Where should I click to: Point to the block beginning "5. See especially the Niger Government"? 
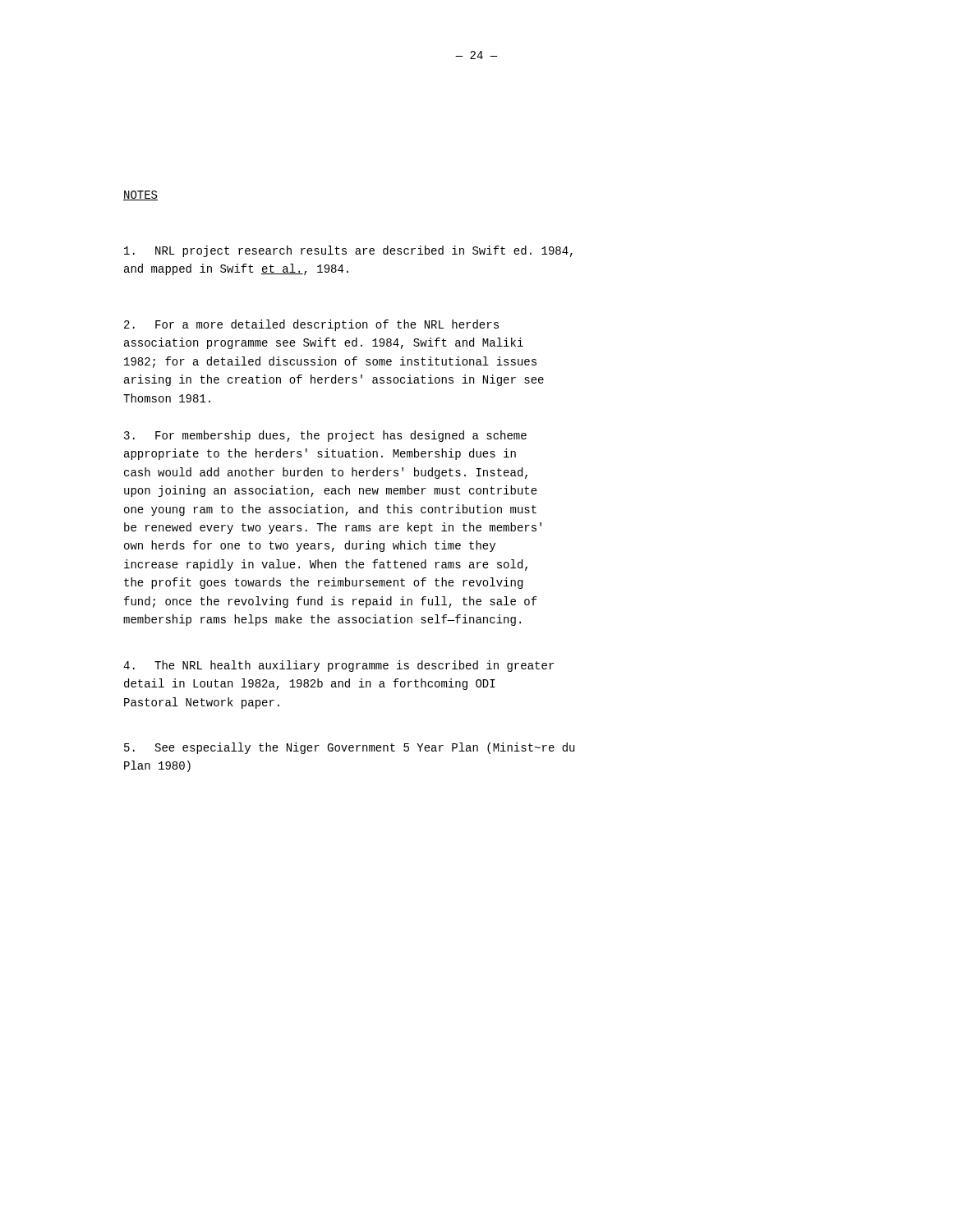point(349,756)
